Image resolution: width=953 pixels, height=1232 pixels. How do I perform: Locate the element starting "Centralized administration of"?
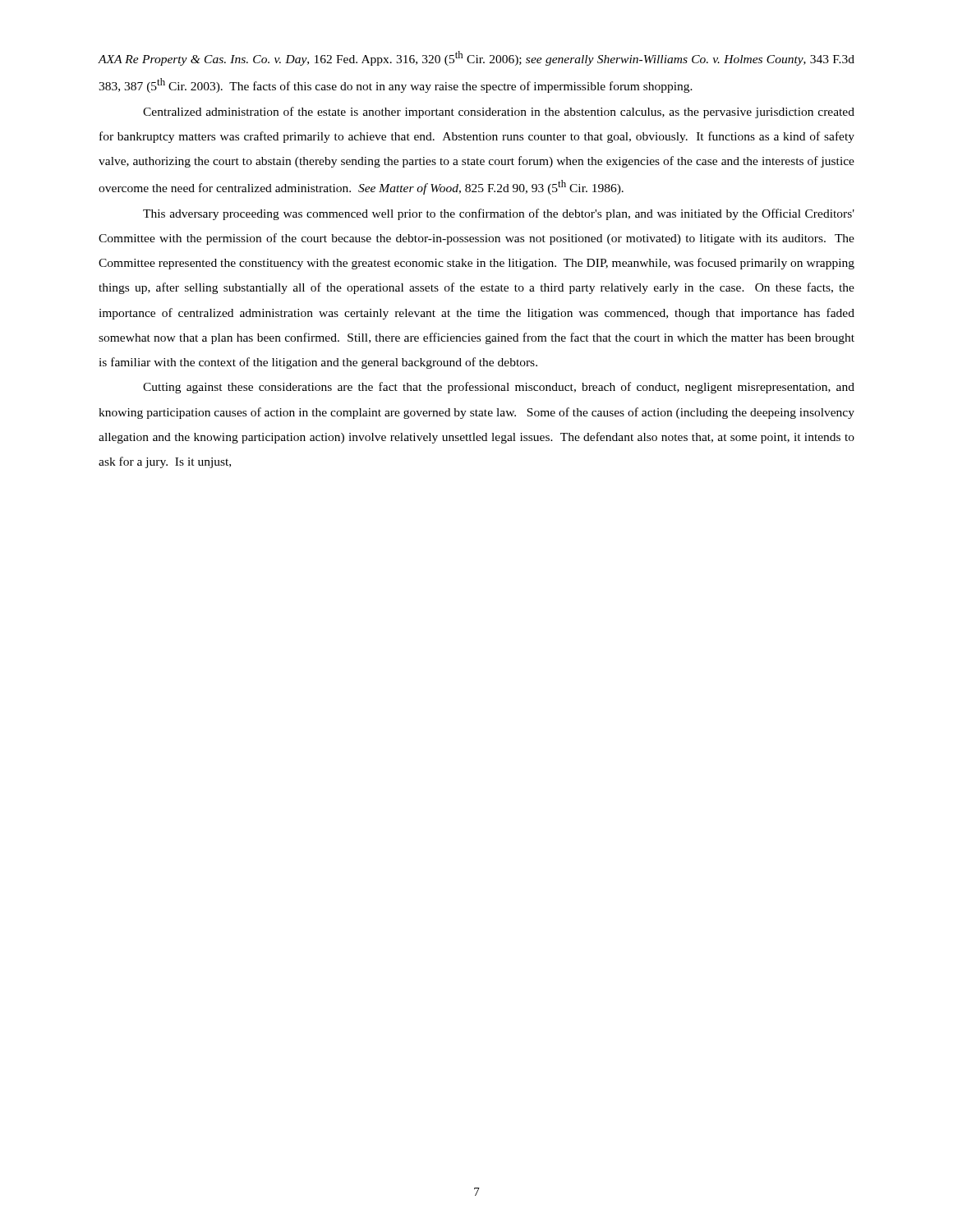pos(476,150)
